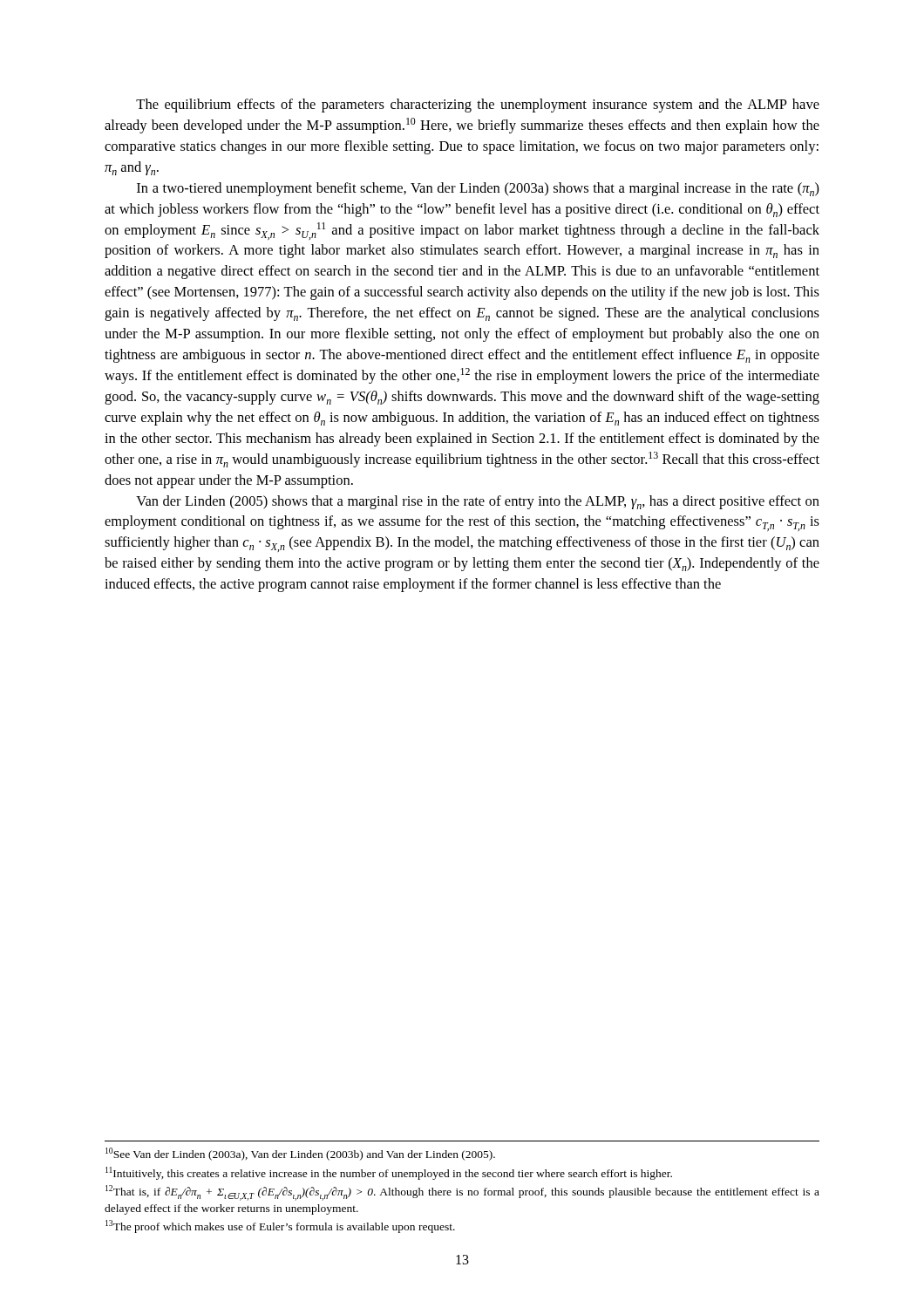Find the text starting "The equilibrium effects of the parameters characterizing"

click(x=462, y=345)
